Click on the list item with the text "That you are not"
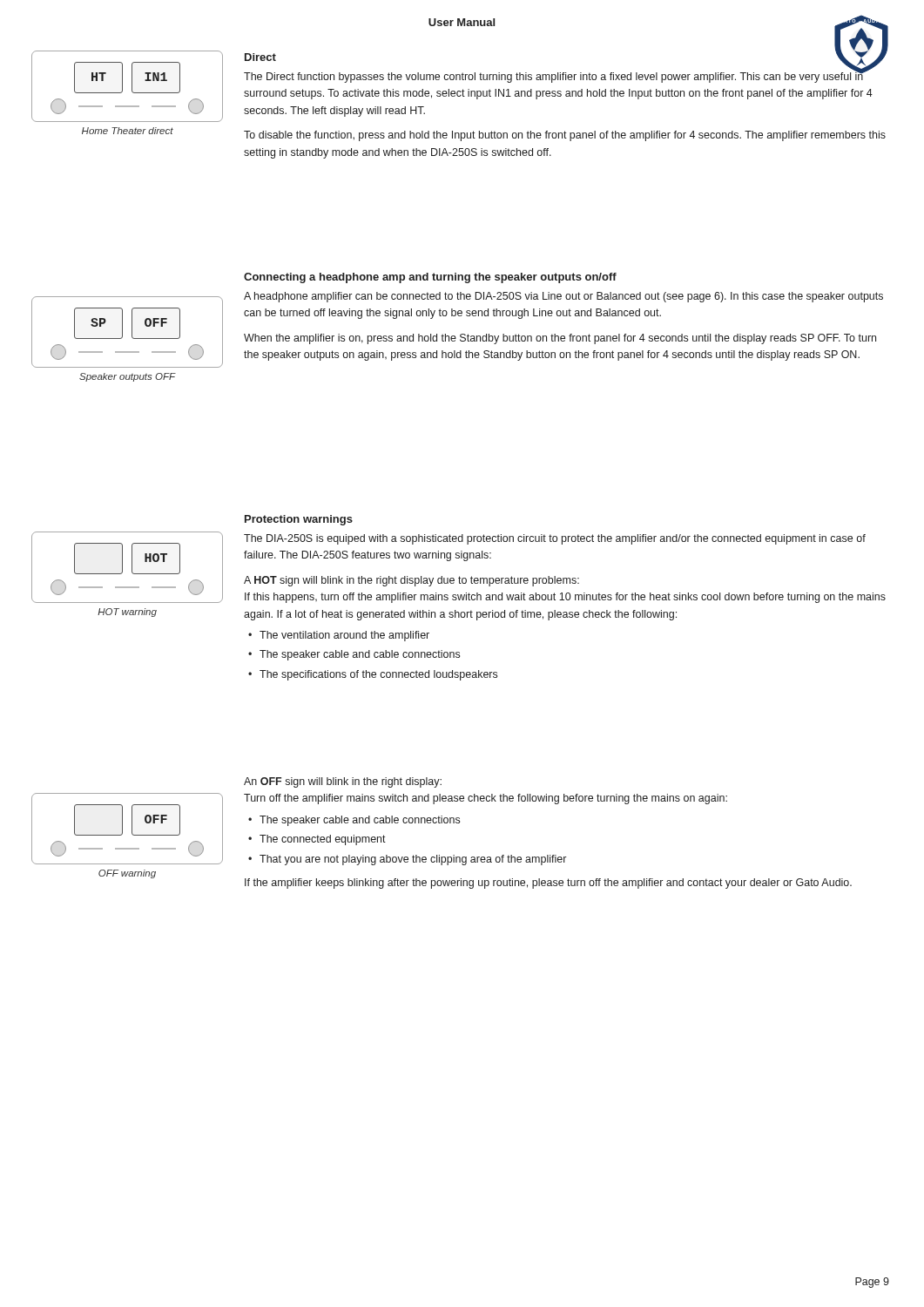 pos(413,859)
